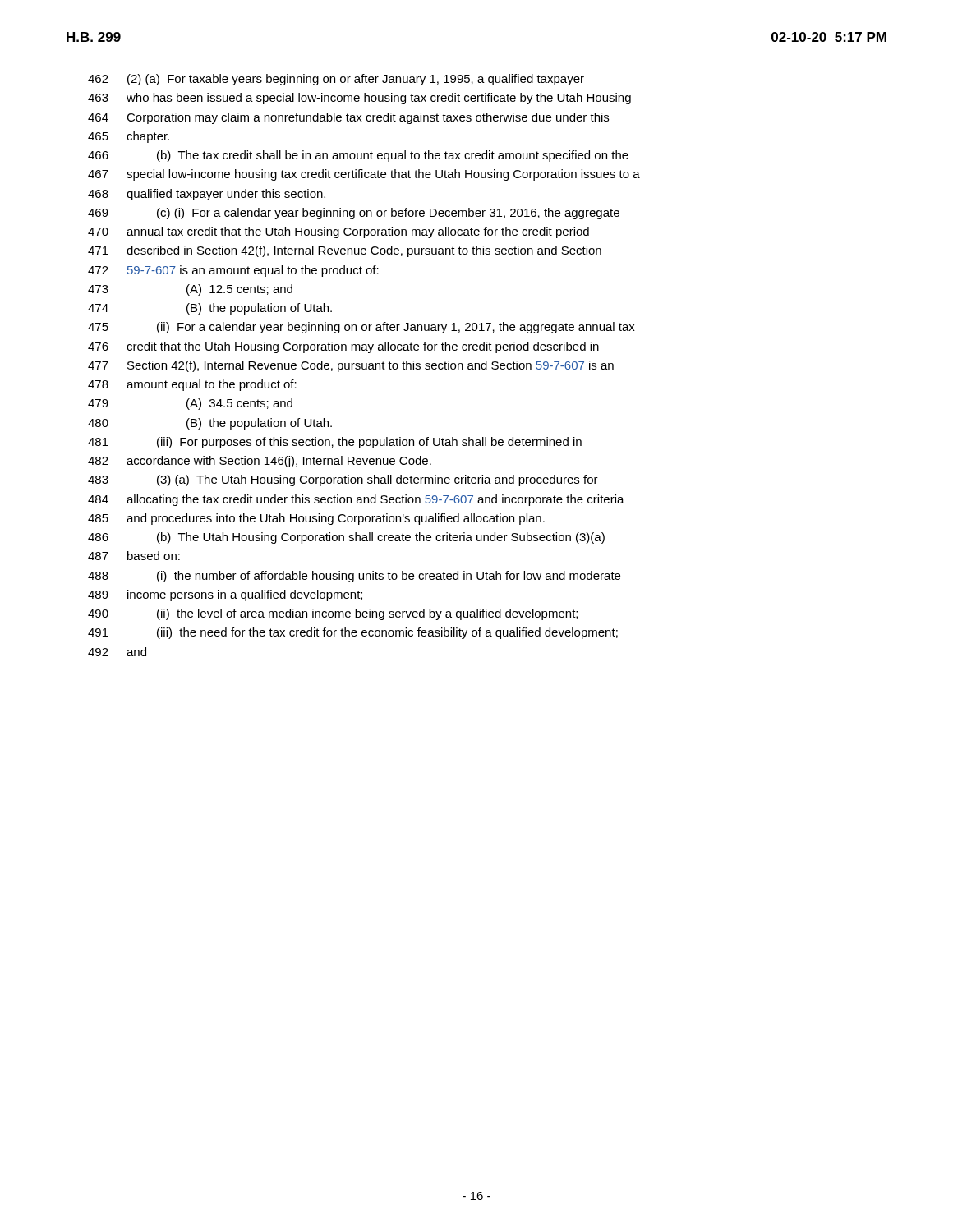The width and height of the screenshot is (953, 1232).
Task: Point to the element starting "480 (B) the population of"
Action: (x=210, y=424)
